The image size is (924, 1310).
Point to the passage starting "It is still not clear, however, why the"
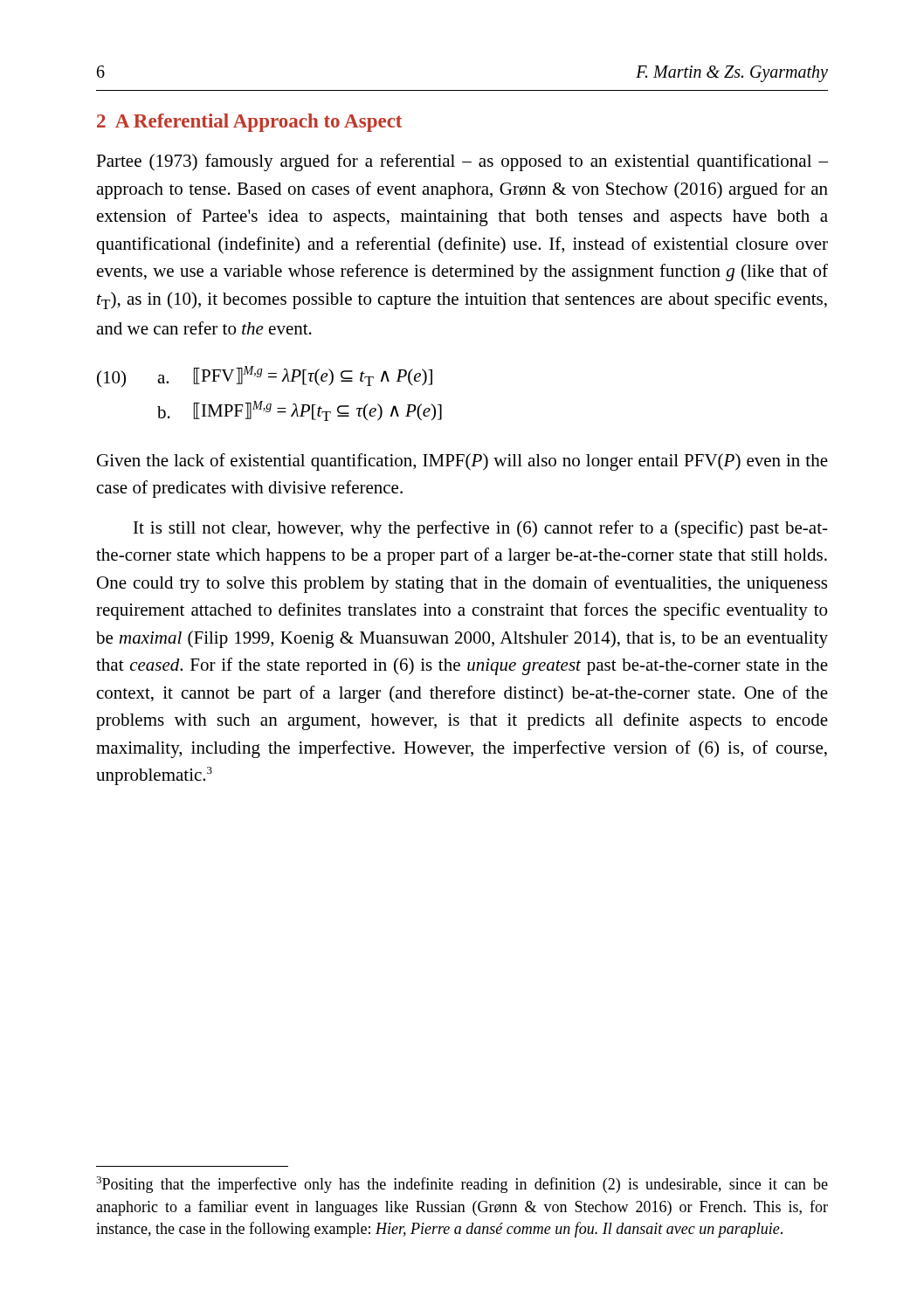click(x=462, y=652)
